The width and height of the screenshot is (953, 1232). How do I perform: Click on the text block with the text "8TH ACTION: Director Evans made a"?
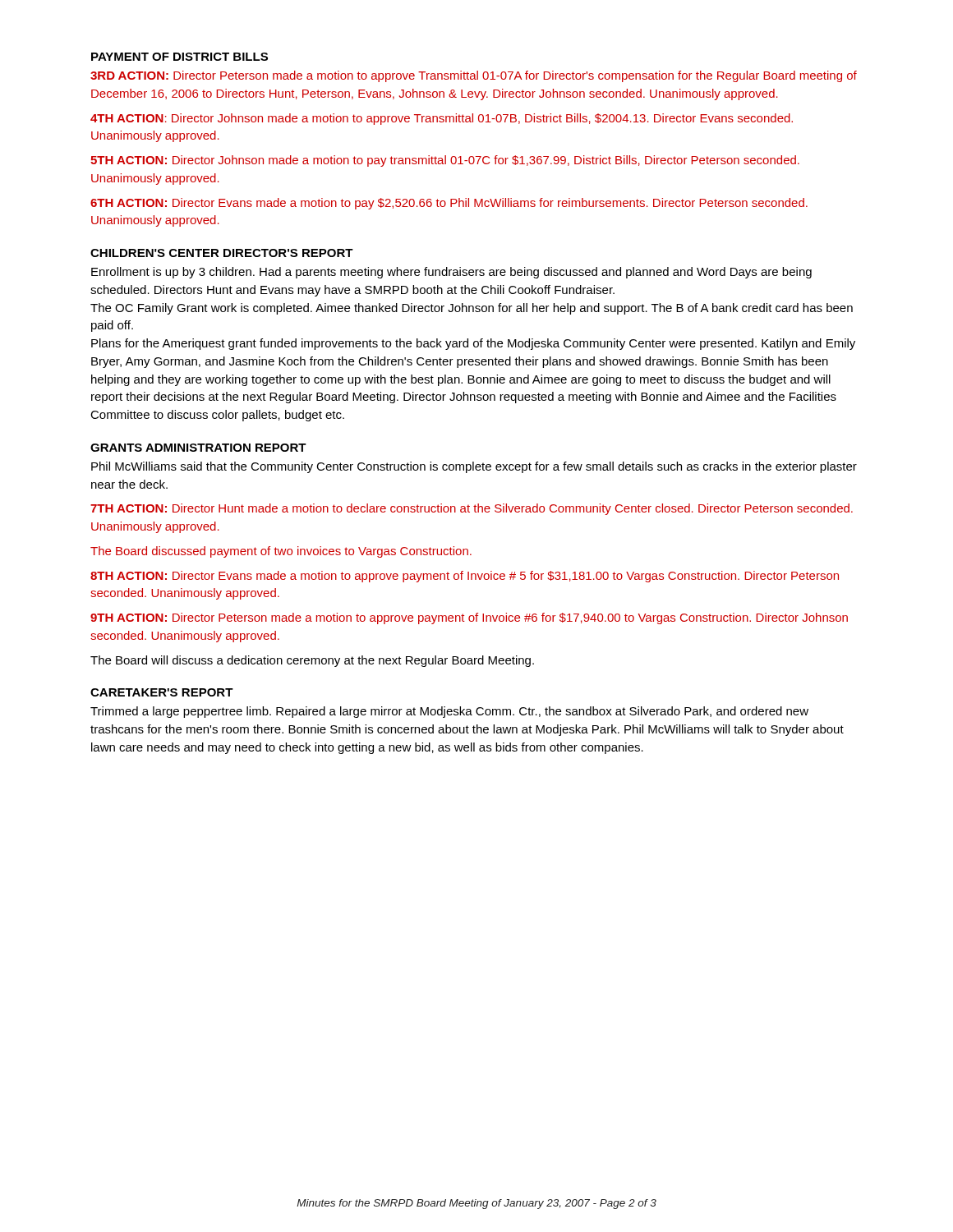[465, 584]
